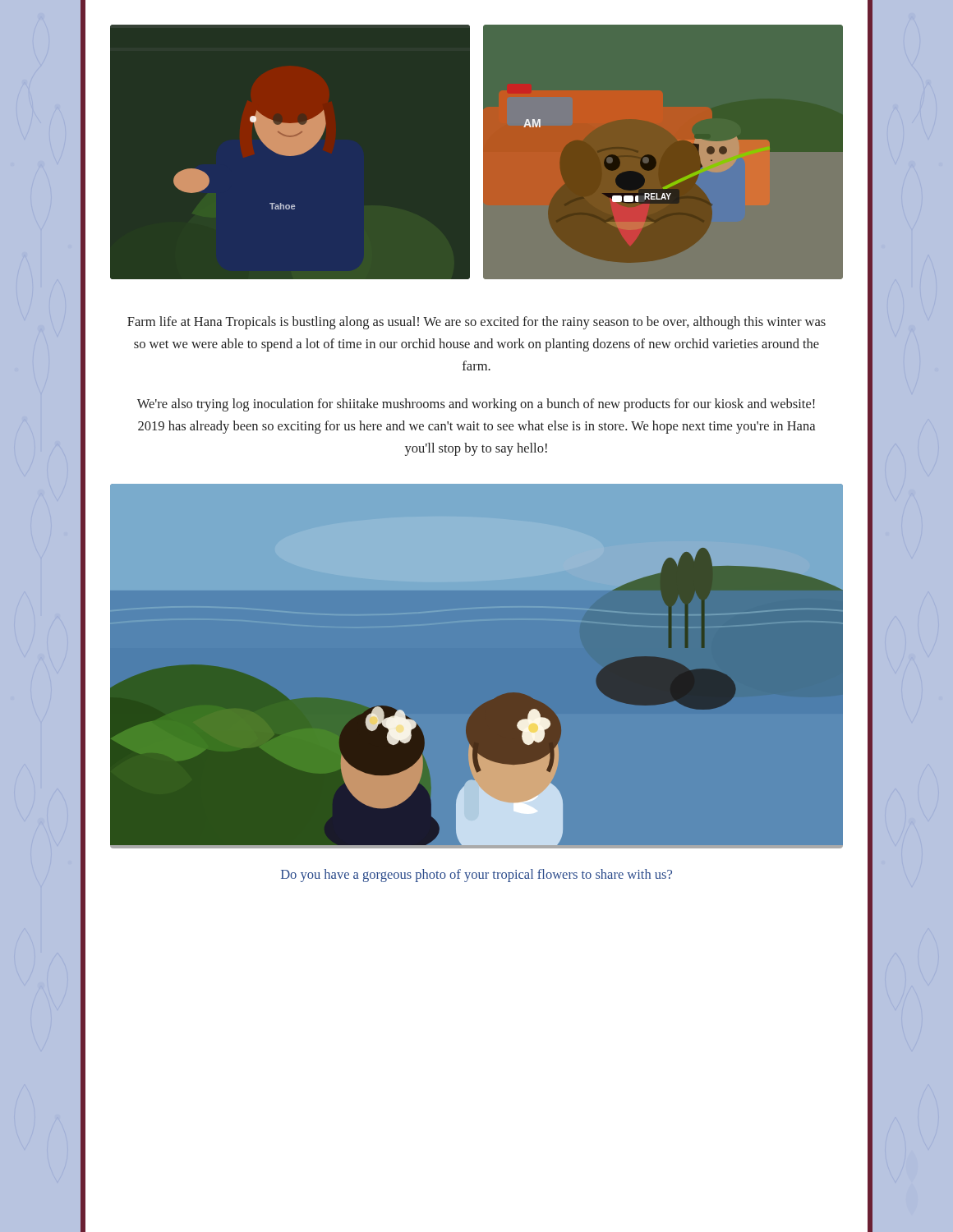953x1232 pixels.
Task: Navigate to the element starting "Do you have a gorgeous photo of"
Action: click(476, 875)
